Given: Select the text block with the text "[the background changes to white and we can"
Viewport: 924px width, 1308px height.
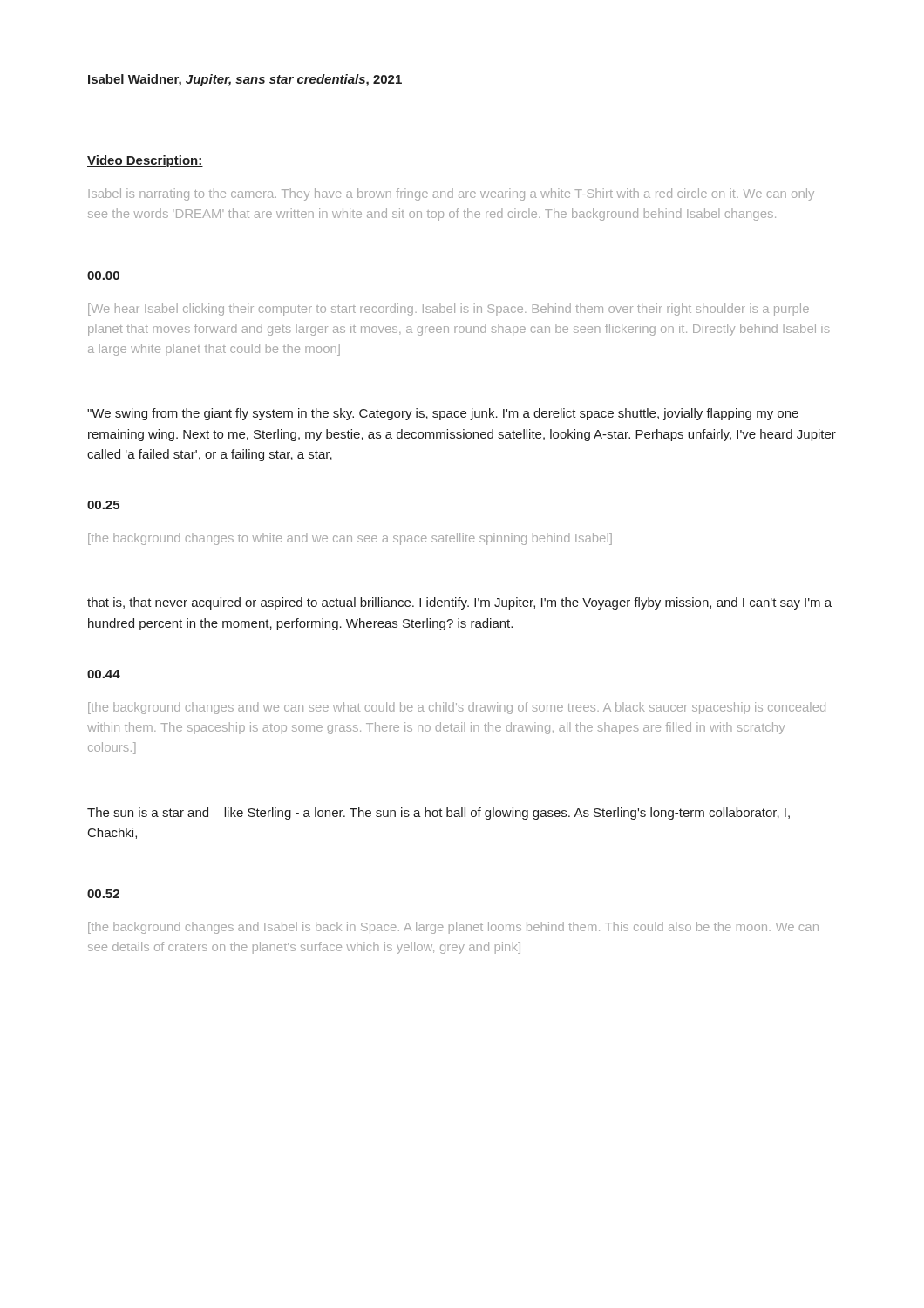Looking at the screenshot, I should (462, 538).
